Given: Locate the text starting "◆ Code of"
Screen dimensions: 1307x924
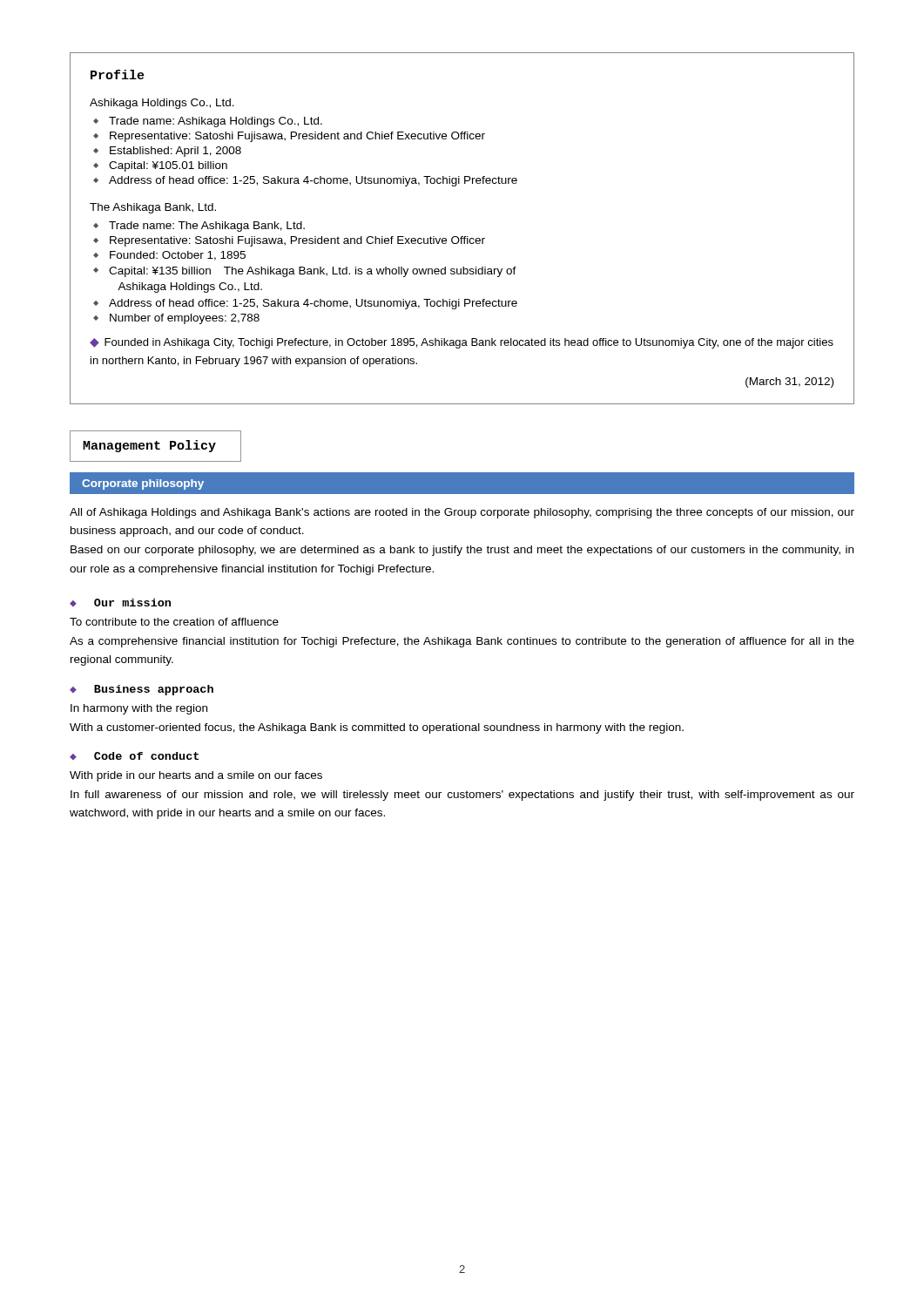Looking at the screenshot, I should (135, 756).
